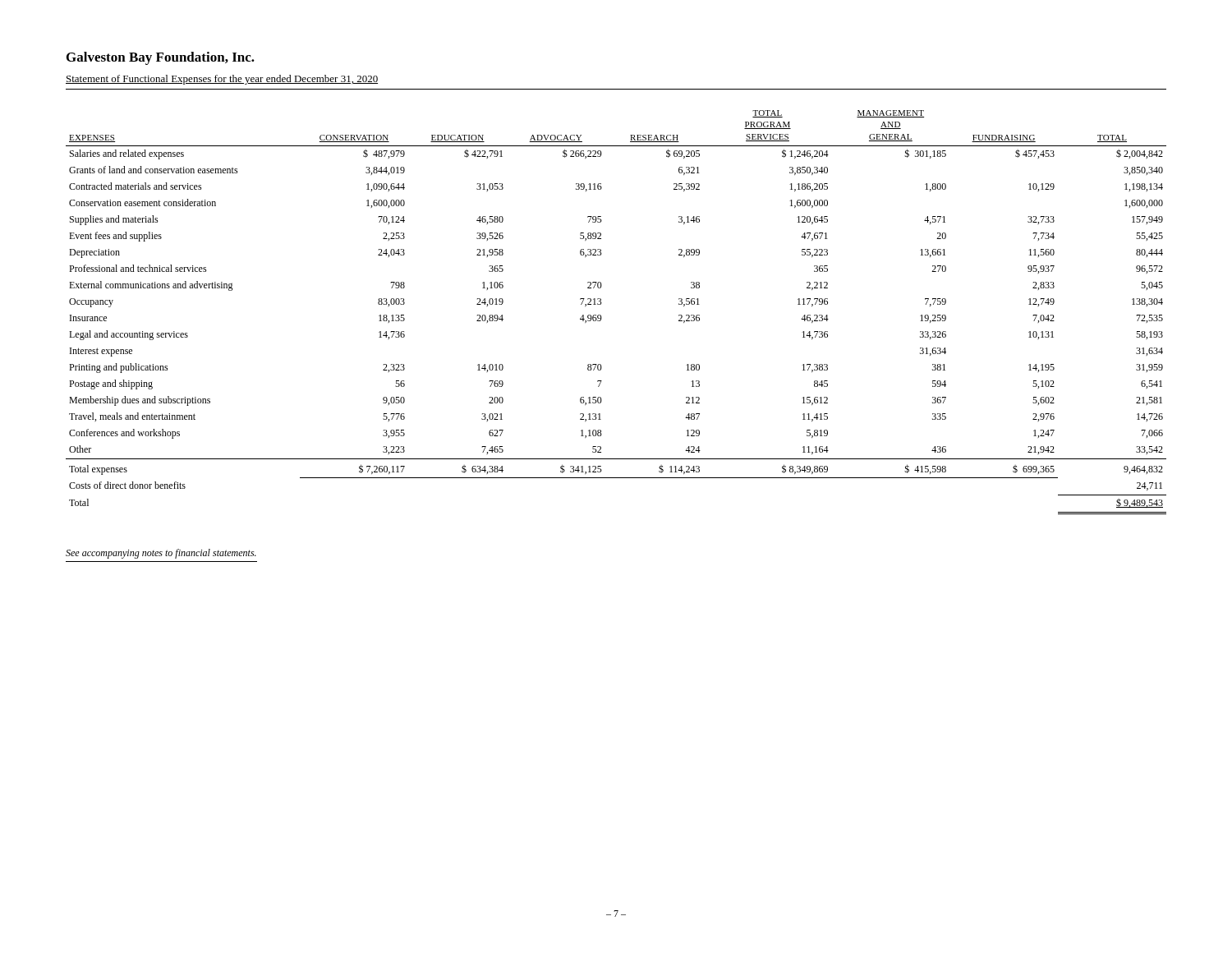Image resolution: width=1232 pixels, height=953 pixels.
Task: Click on the passage starting "See accompanying notes to financial statements."
Action: 161,553
